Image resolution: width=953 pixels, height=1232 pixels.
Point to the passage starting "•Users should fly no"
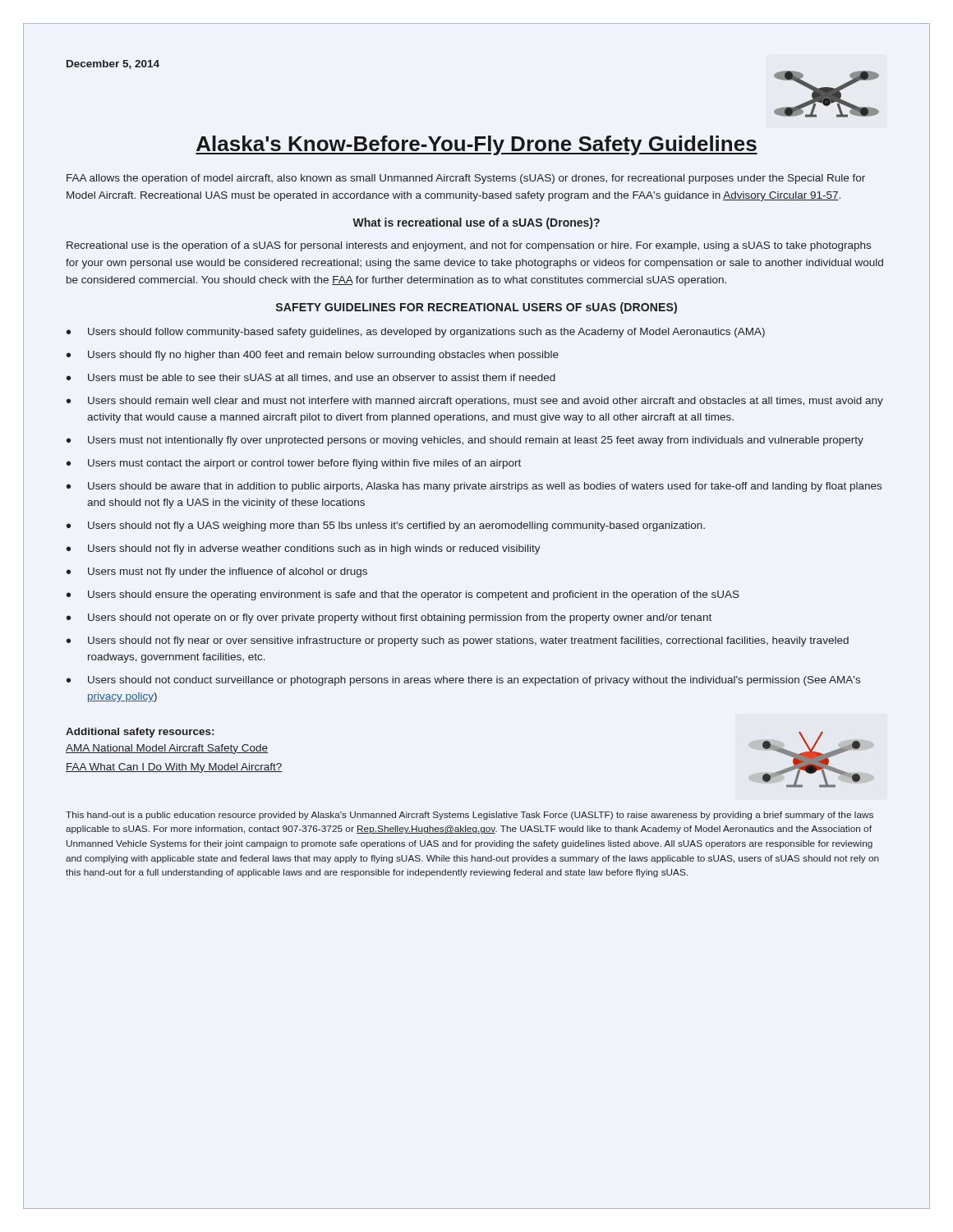click(312, 355)
